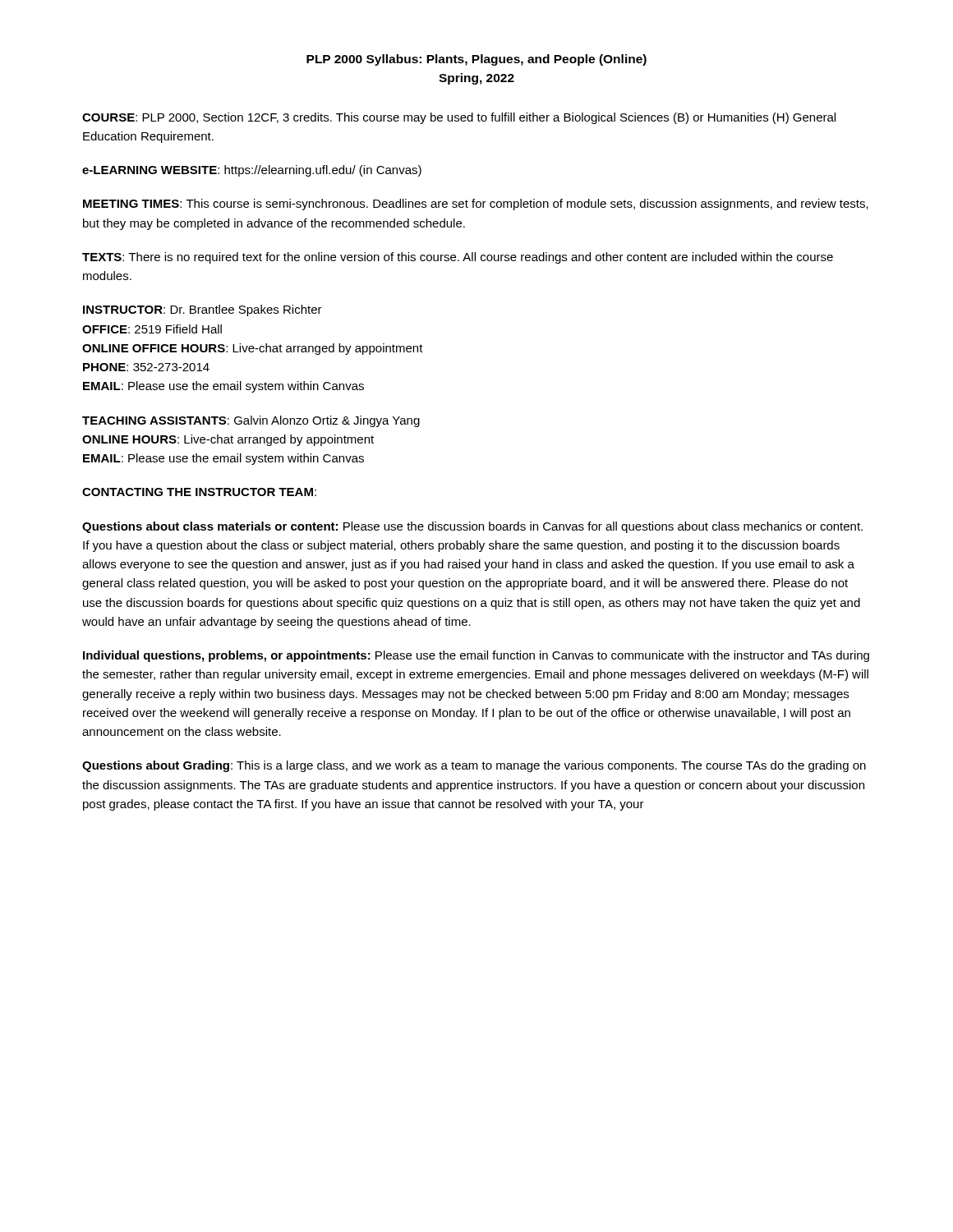The width and height of the screenshot is (953, 1232).
Task: Point to the block beginning "TEACHING ASSISTANTS: Galvin Alonzo Ortiz & Jingya"
Action: (x=251, y=421)
